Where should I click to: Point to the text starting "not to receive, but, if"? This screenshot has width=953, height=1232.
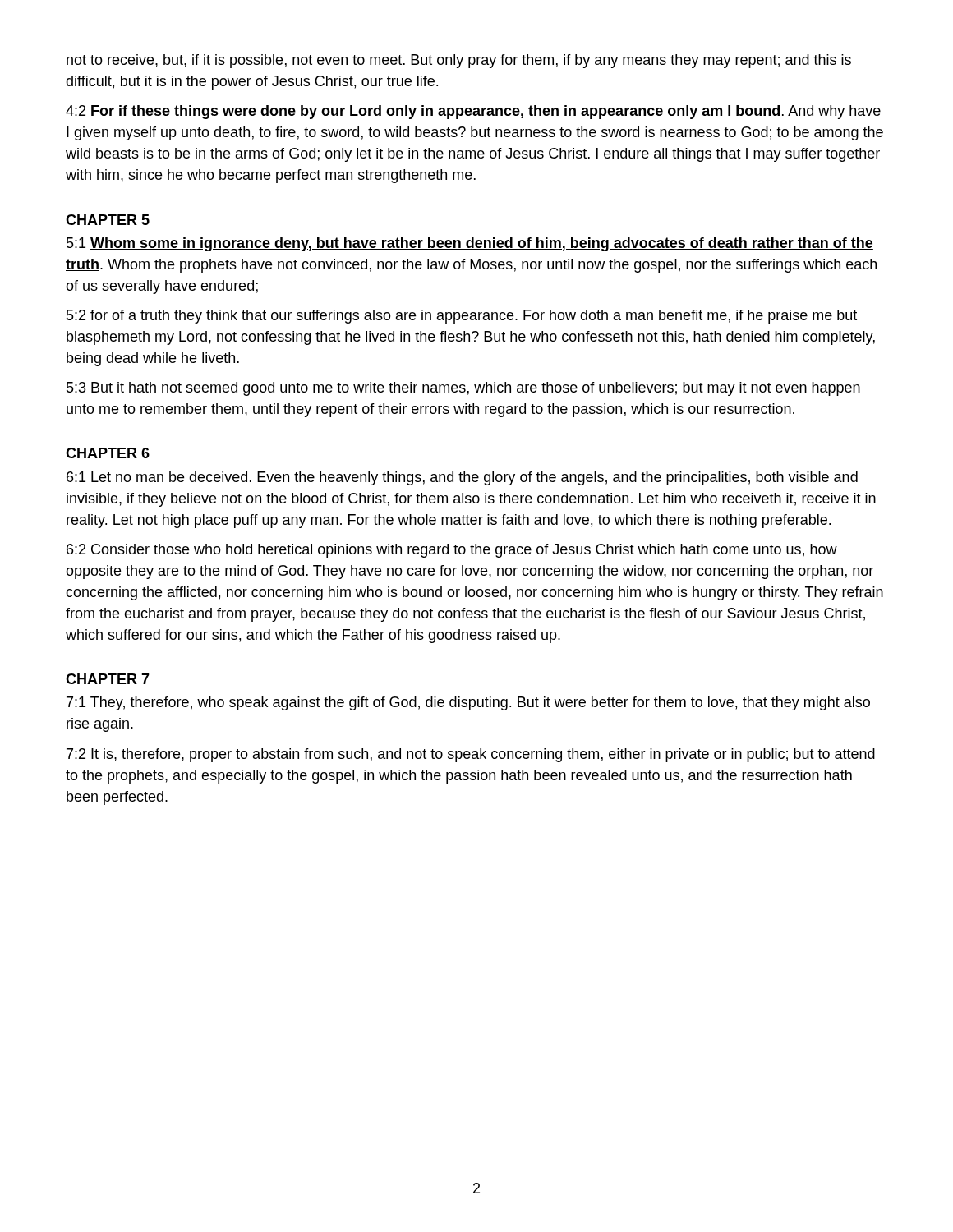point(459,71)
